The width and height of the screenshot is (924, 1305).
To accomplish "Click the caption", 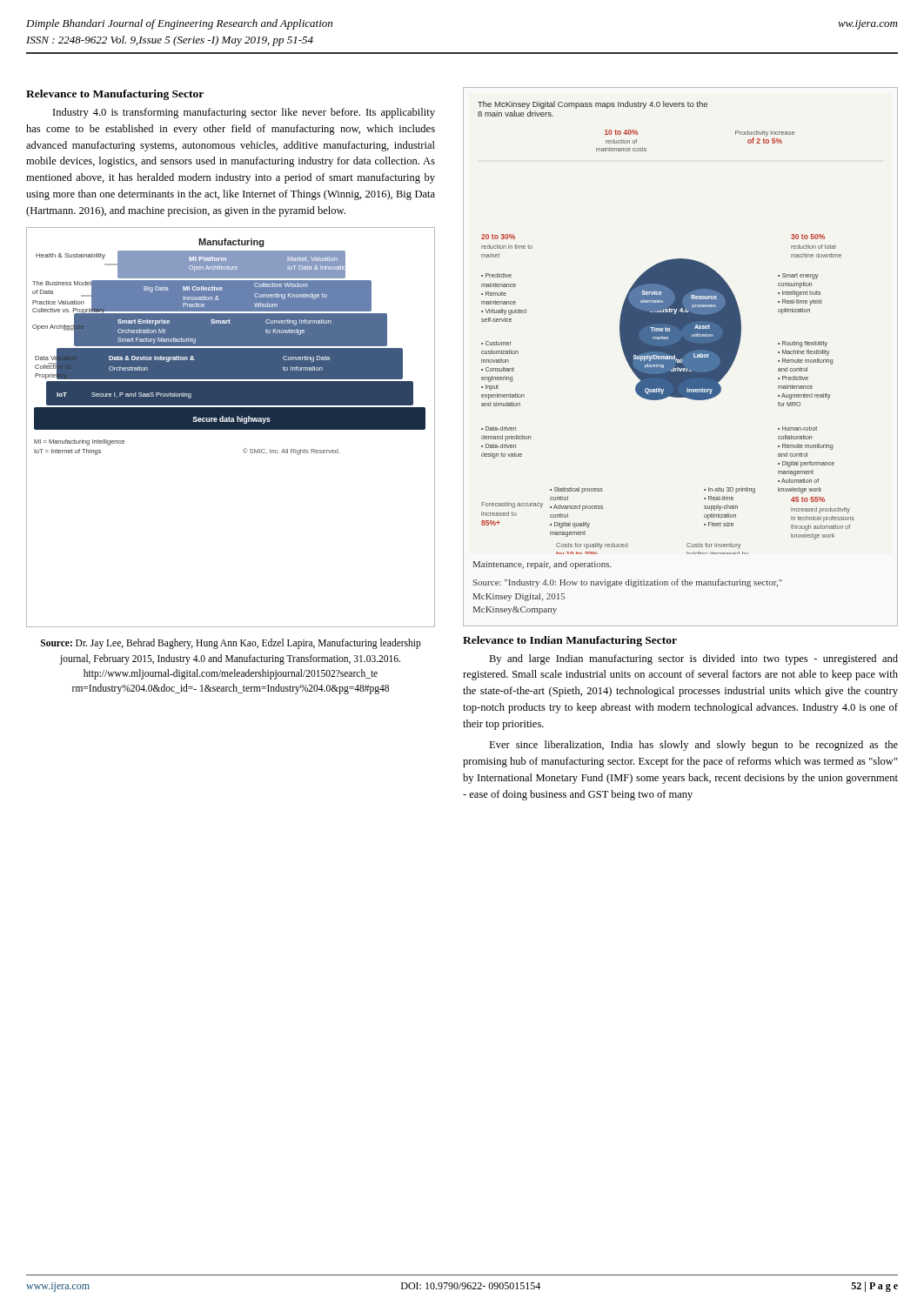I will pos(231,666).
